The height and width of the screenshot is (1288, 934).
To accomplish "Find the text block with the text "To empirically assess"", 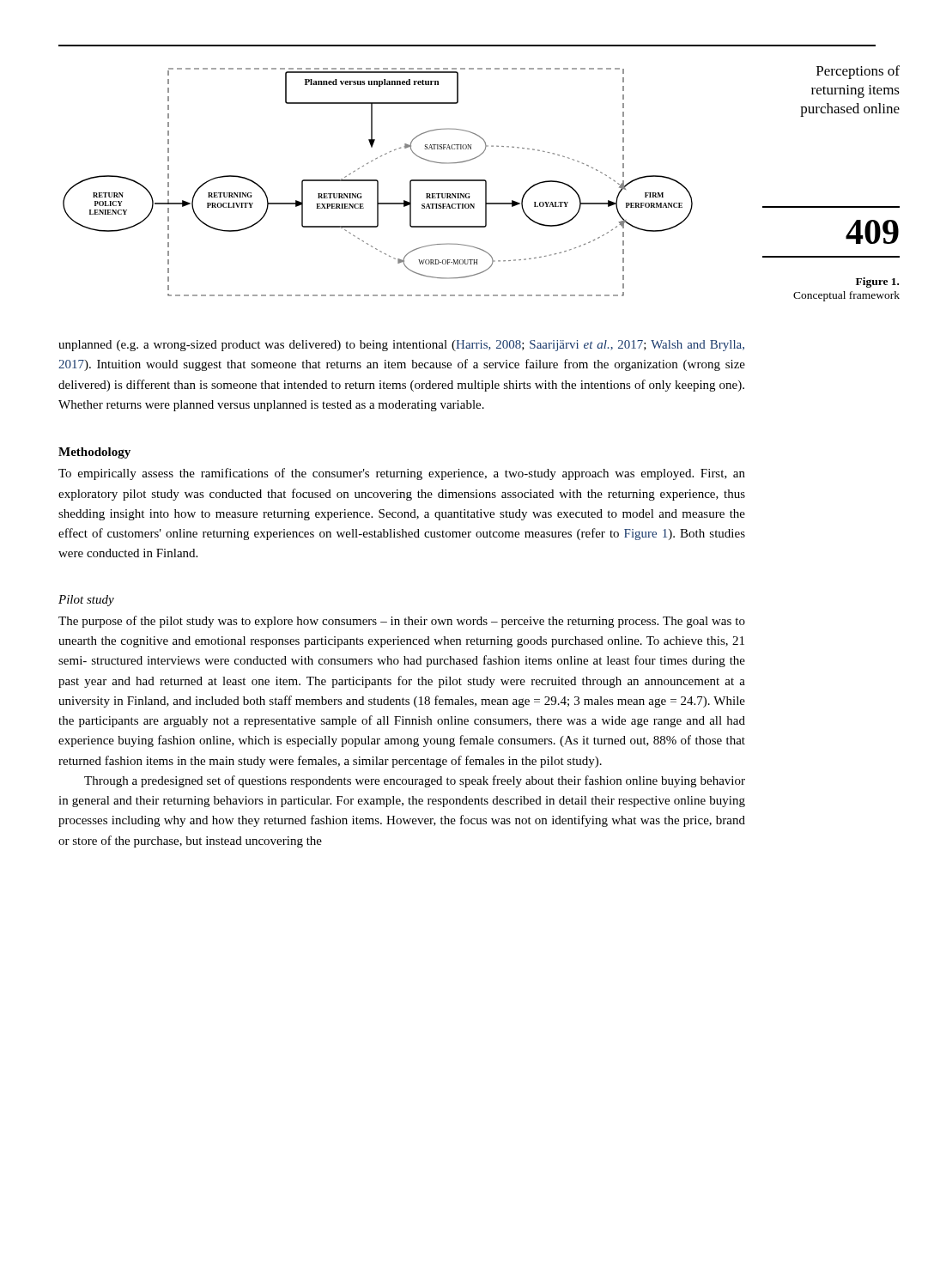I will 402,514.
